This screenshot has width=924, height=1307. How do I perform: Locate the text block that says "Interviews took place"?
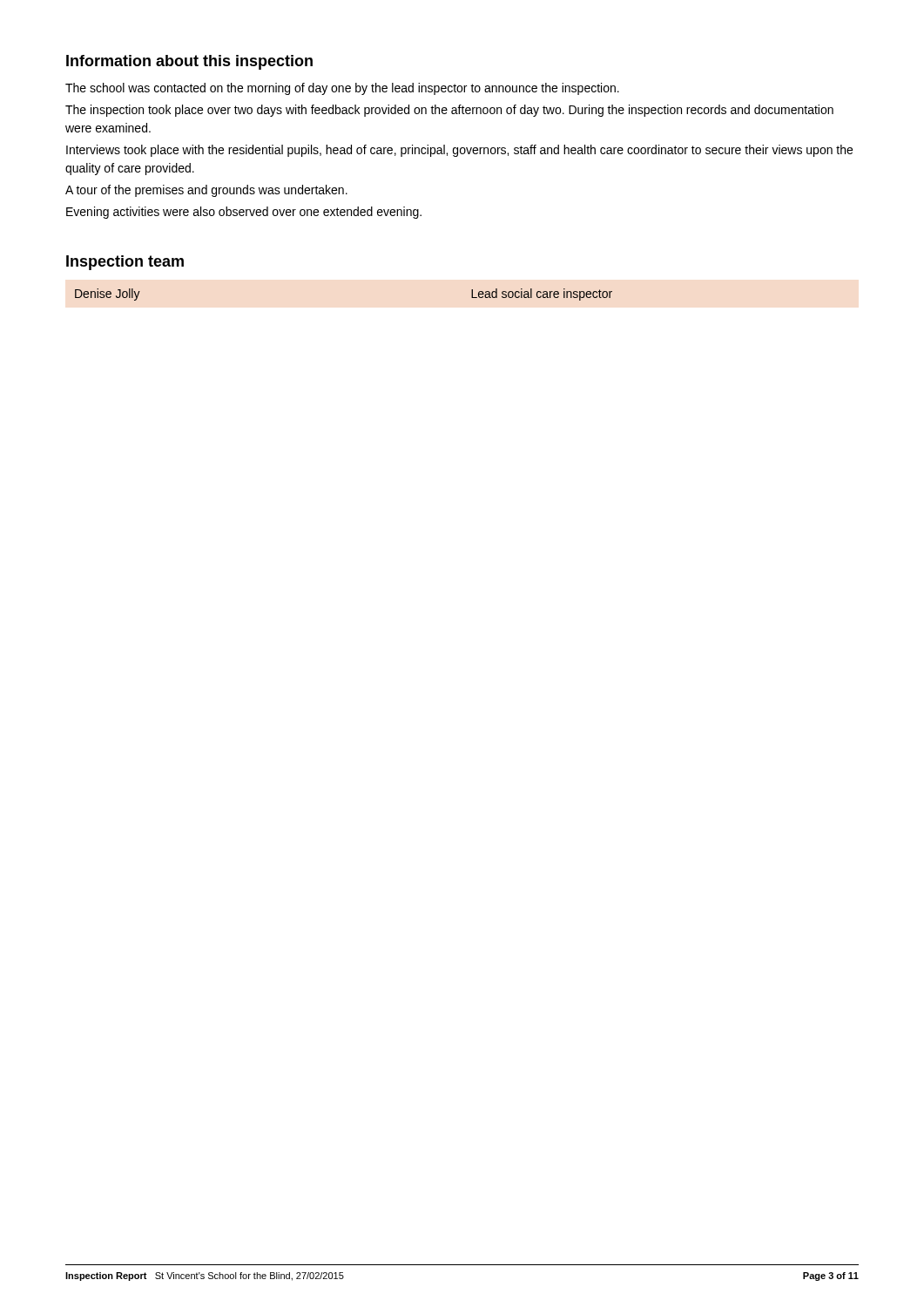point(462,159)
